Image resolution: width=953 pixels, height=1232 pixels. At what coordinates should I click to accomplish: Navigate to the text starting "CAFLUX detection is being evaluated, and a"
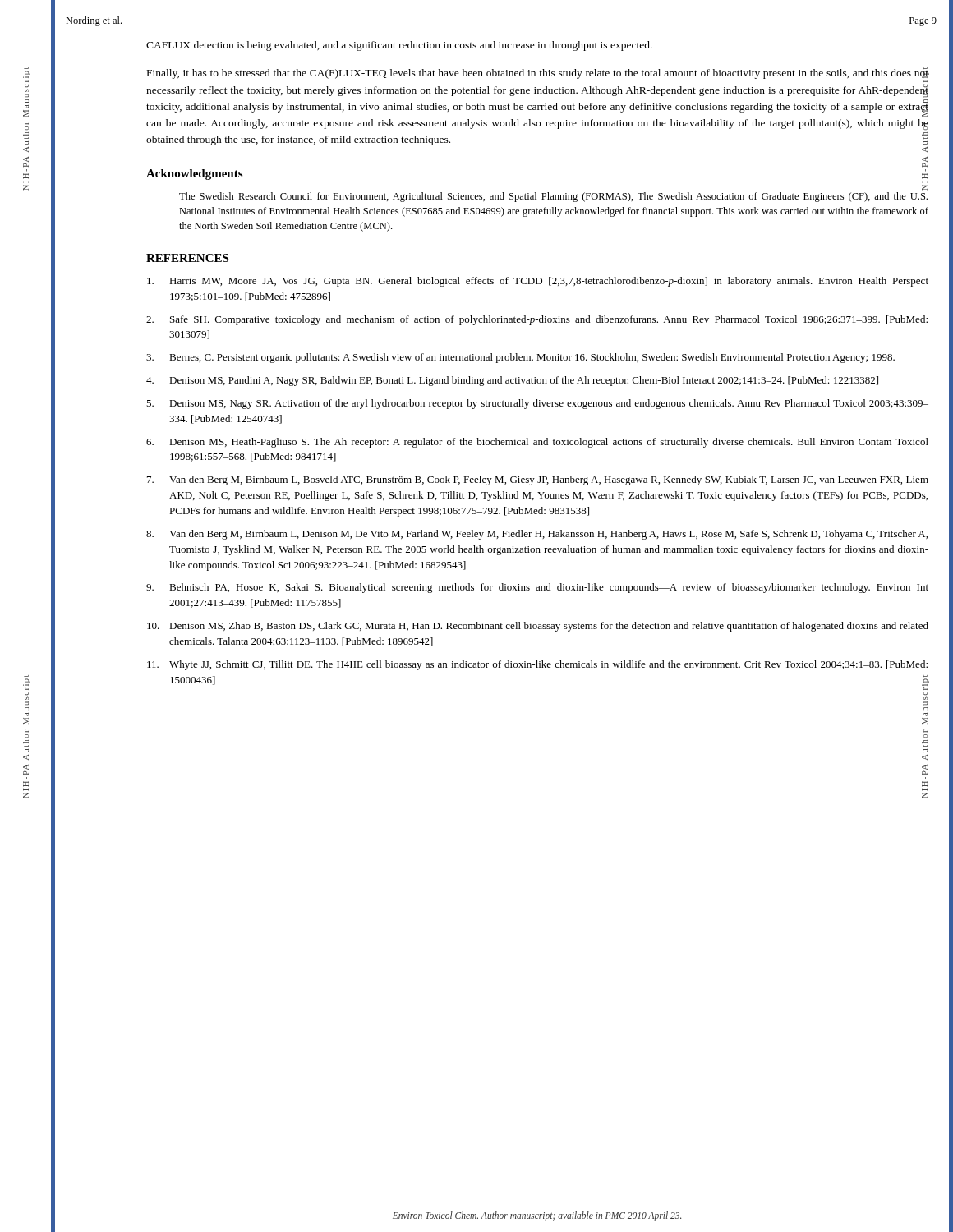[x=399, y=45]
